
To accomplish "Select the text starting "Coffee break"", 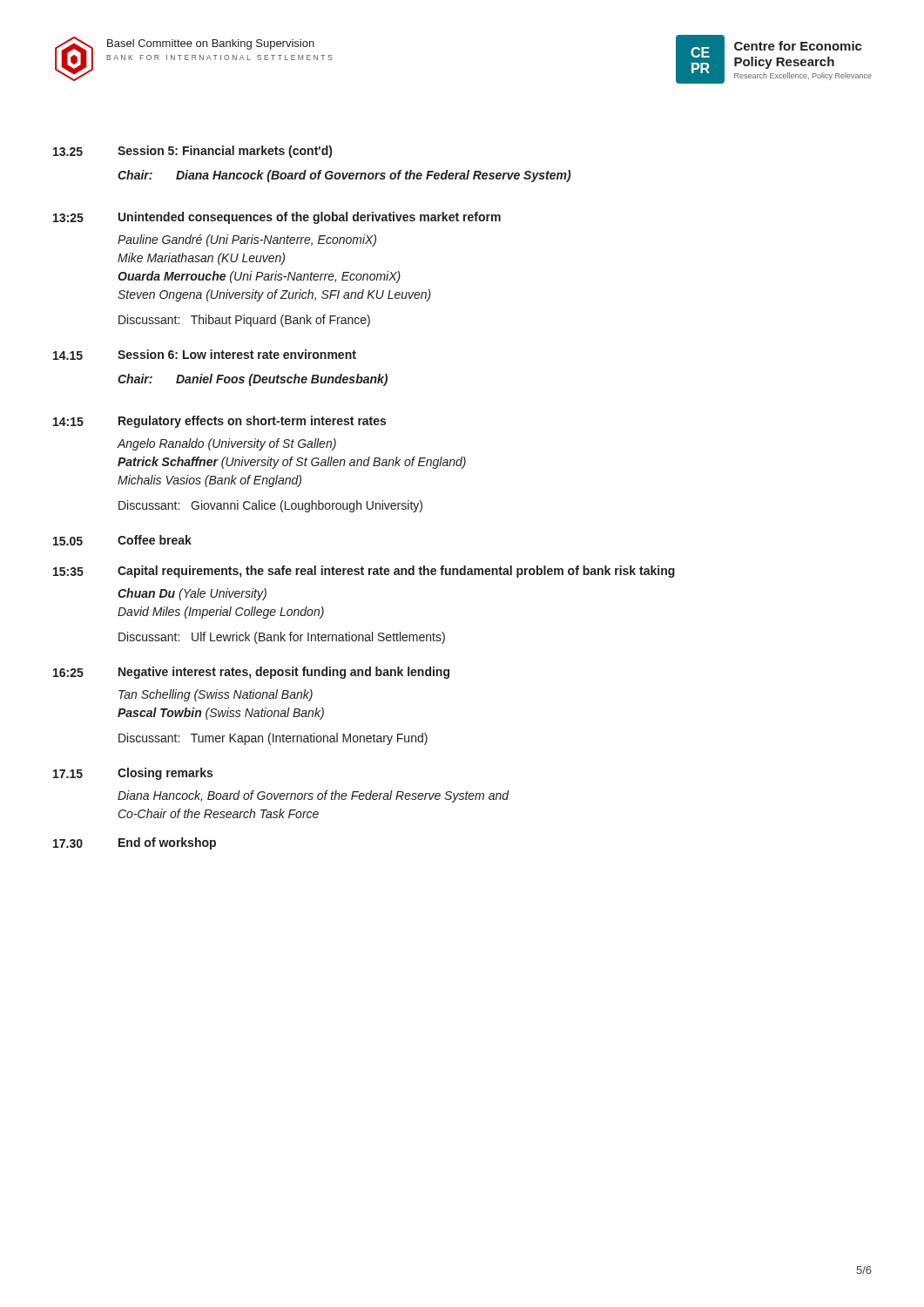I will point(154,540).
